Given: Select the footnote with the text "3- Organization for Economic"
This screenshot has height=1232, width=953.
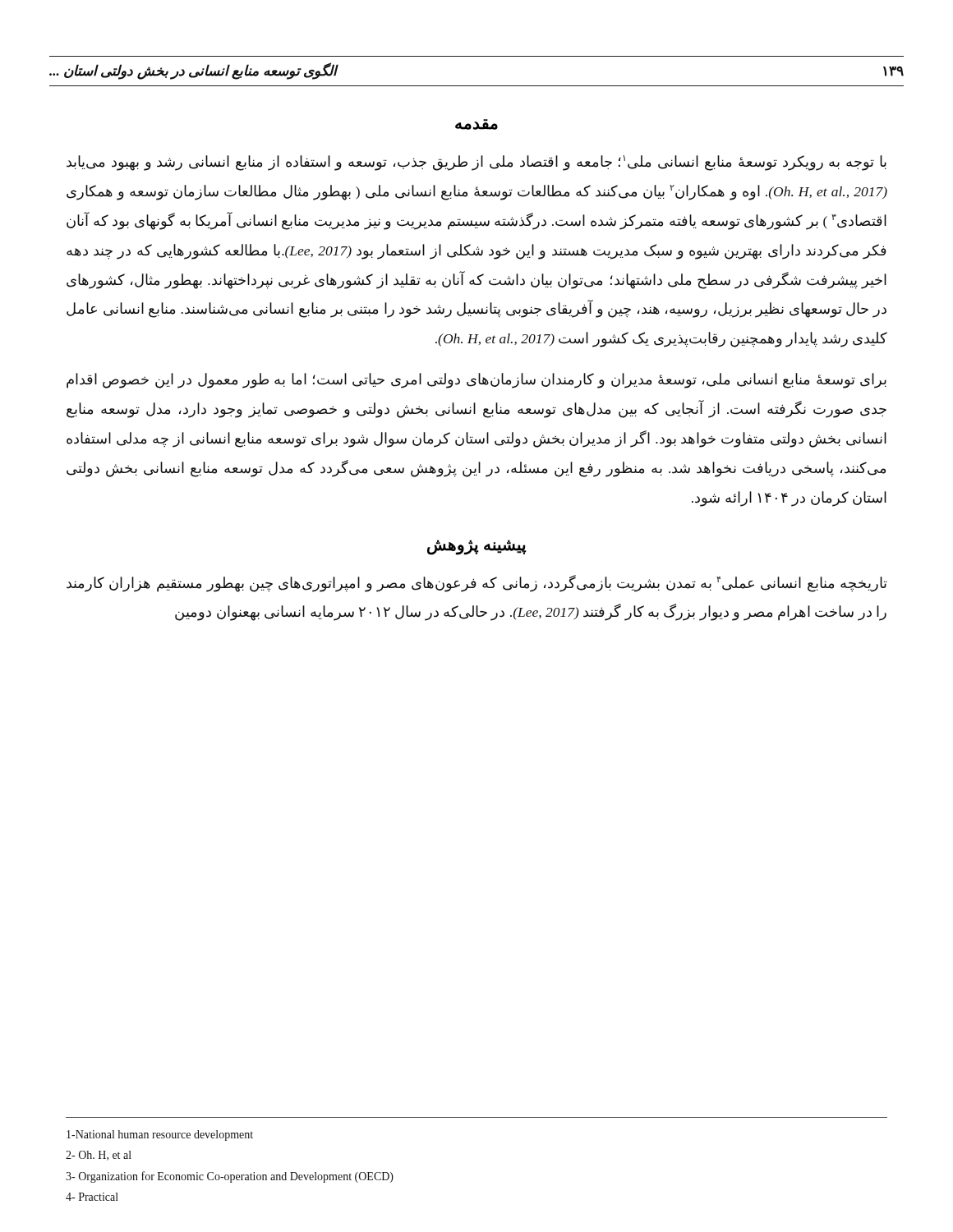Looking at the screenshot, I should [230, 1176].
